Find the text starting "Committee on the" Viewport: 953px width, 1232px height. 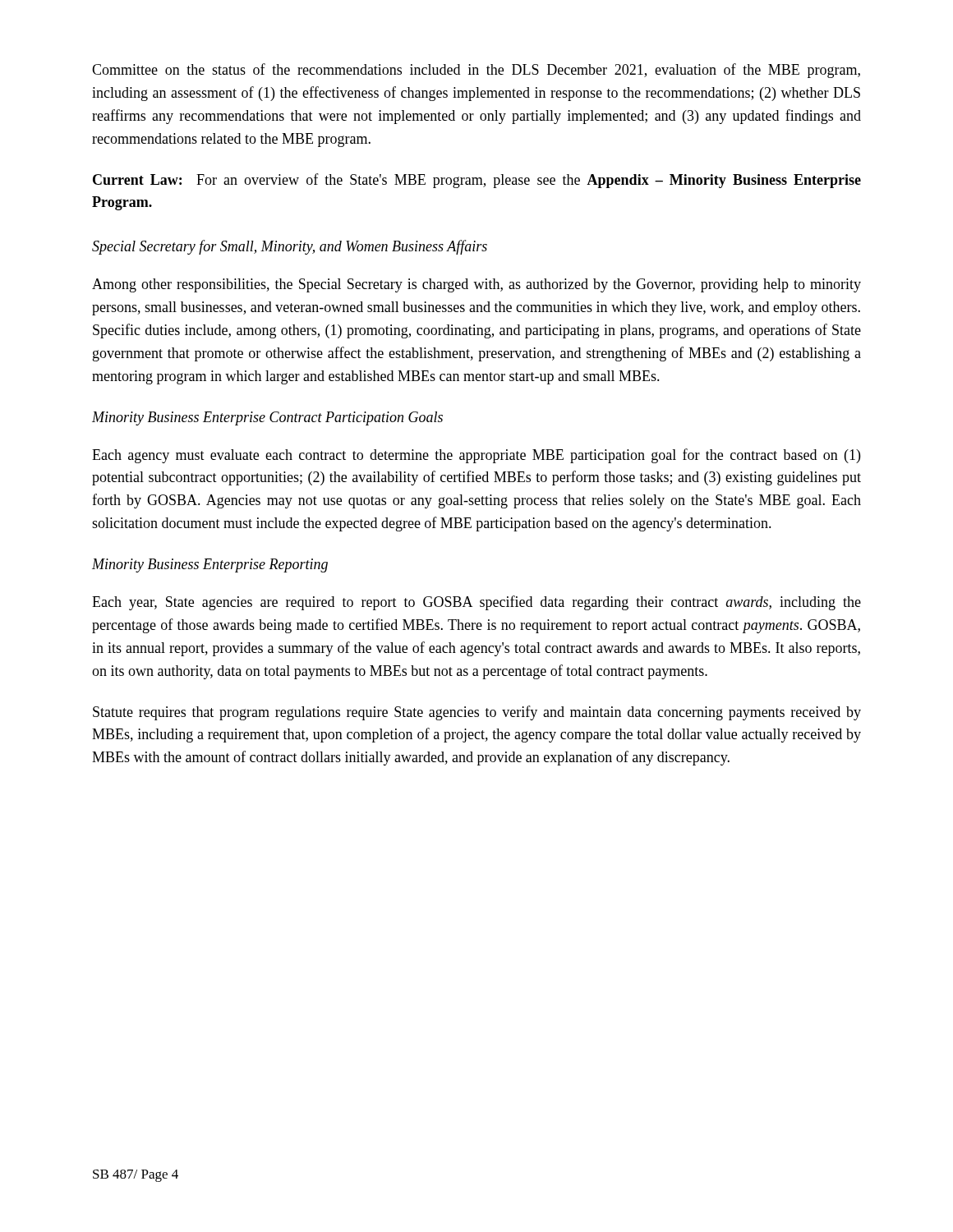click(x=476, y=104)
